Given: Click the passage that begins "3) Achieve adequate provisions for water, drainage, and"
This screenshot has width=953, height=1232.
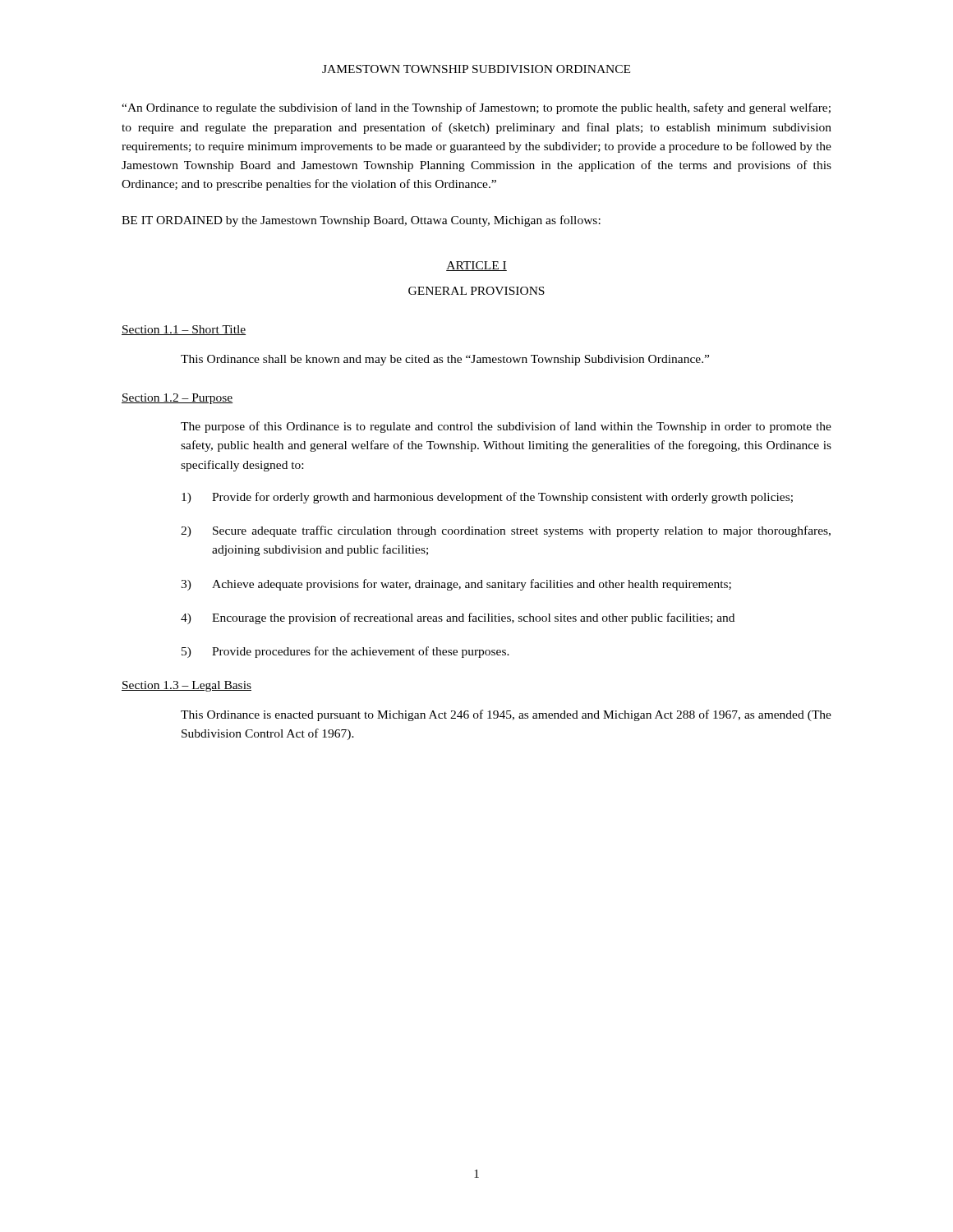Looking at the screenshot, I should (x=506, y=583).
